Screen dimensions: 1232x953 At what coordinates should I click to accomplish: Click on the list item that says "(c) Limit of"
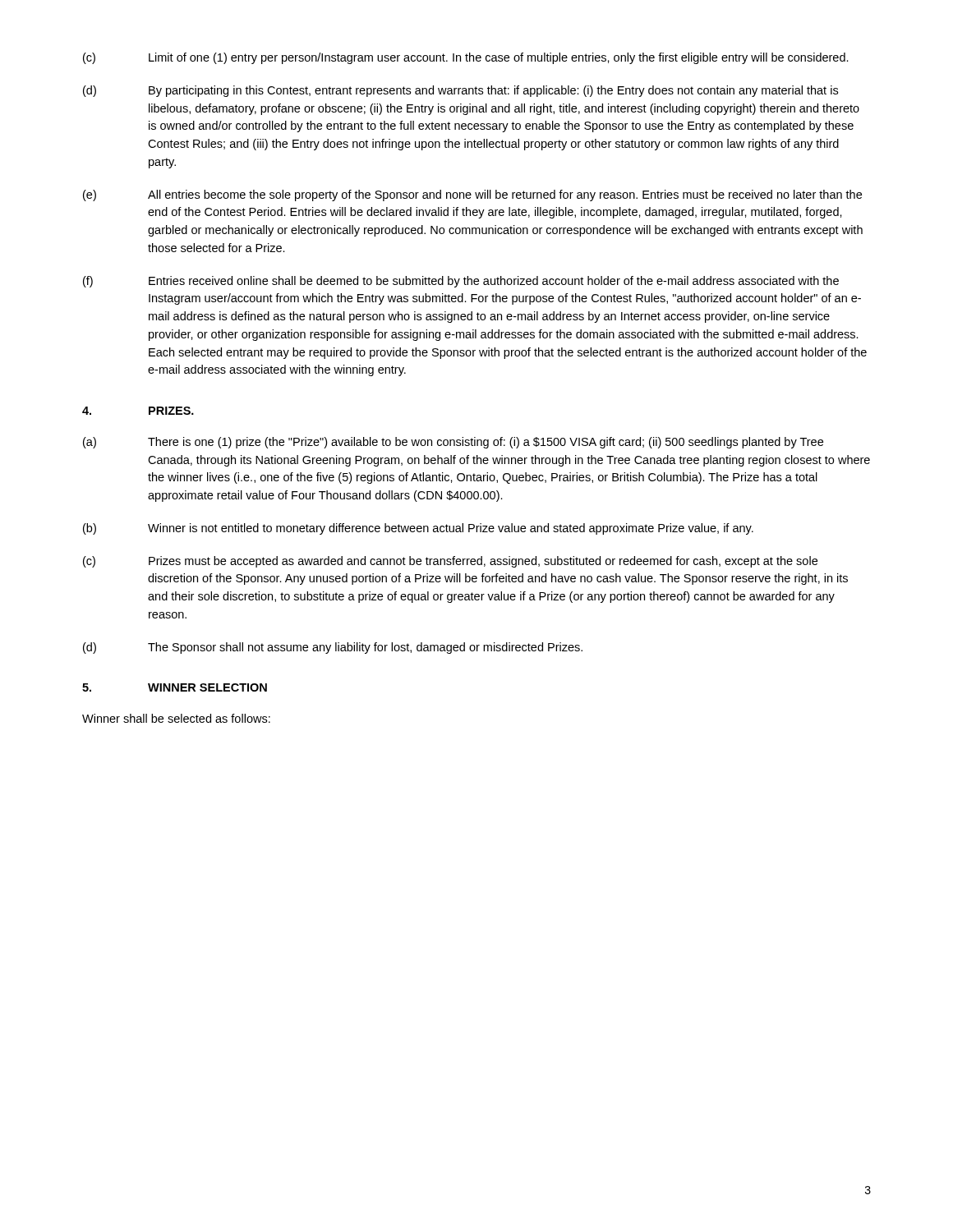[476, 58]
